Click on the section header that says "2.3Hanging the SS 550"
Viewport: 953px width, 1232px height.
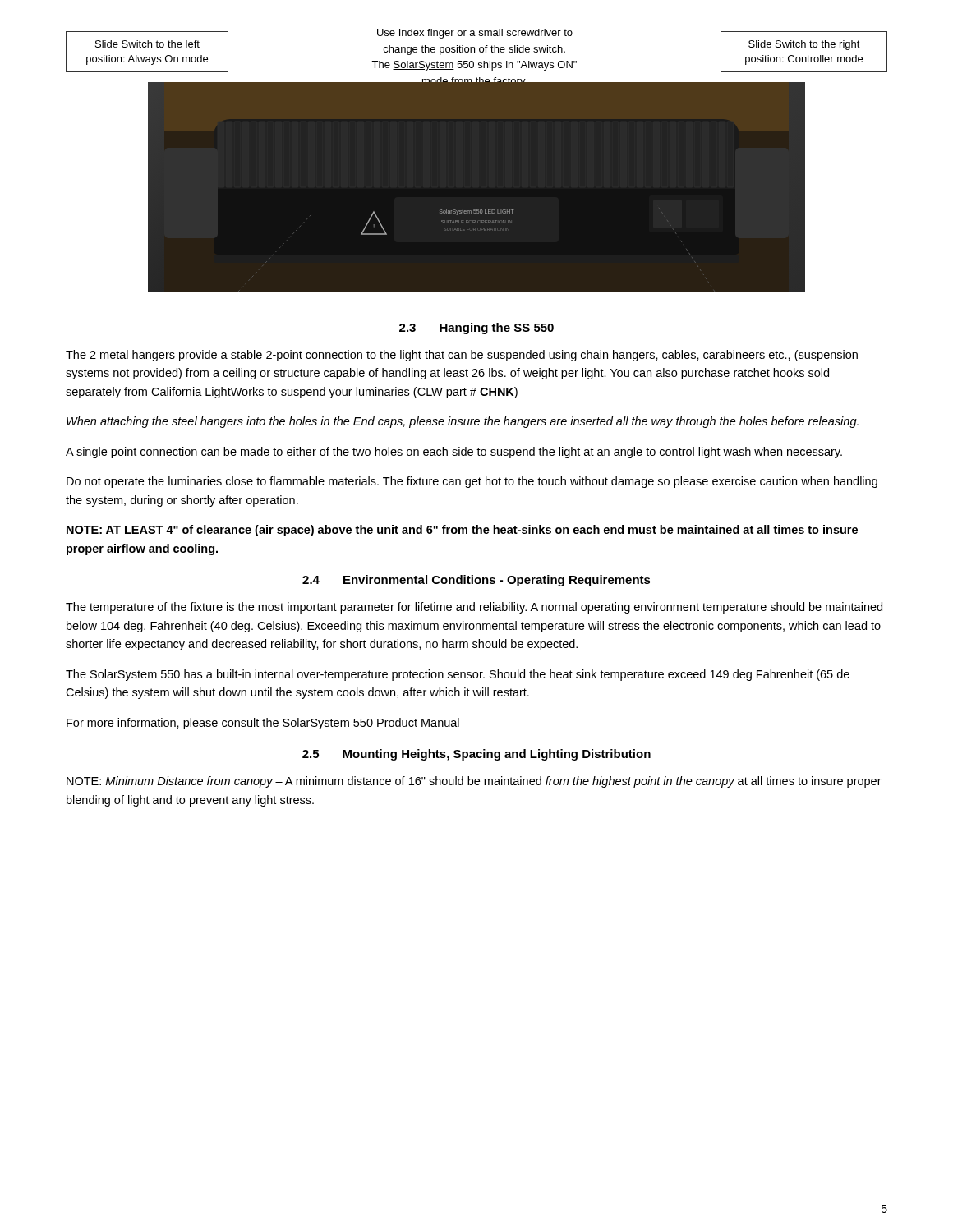coord(476,327)
